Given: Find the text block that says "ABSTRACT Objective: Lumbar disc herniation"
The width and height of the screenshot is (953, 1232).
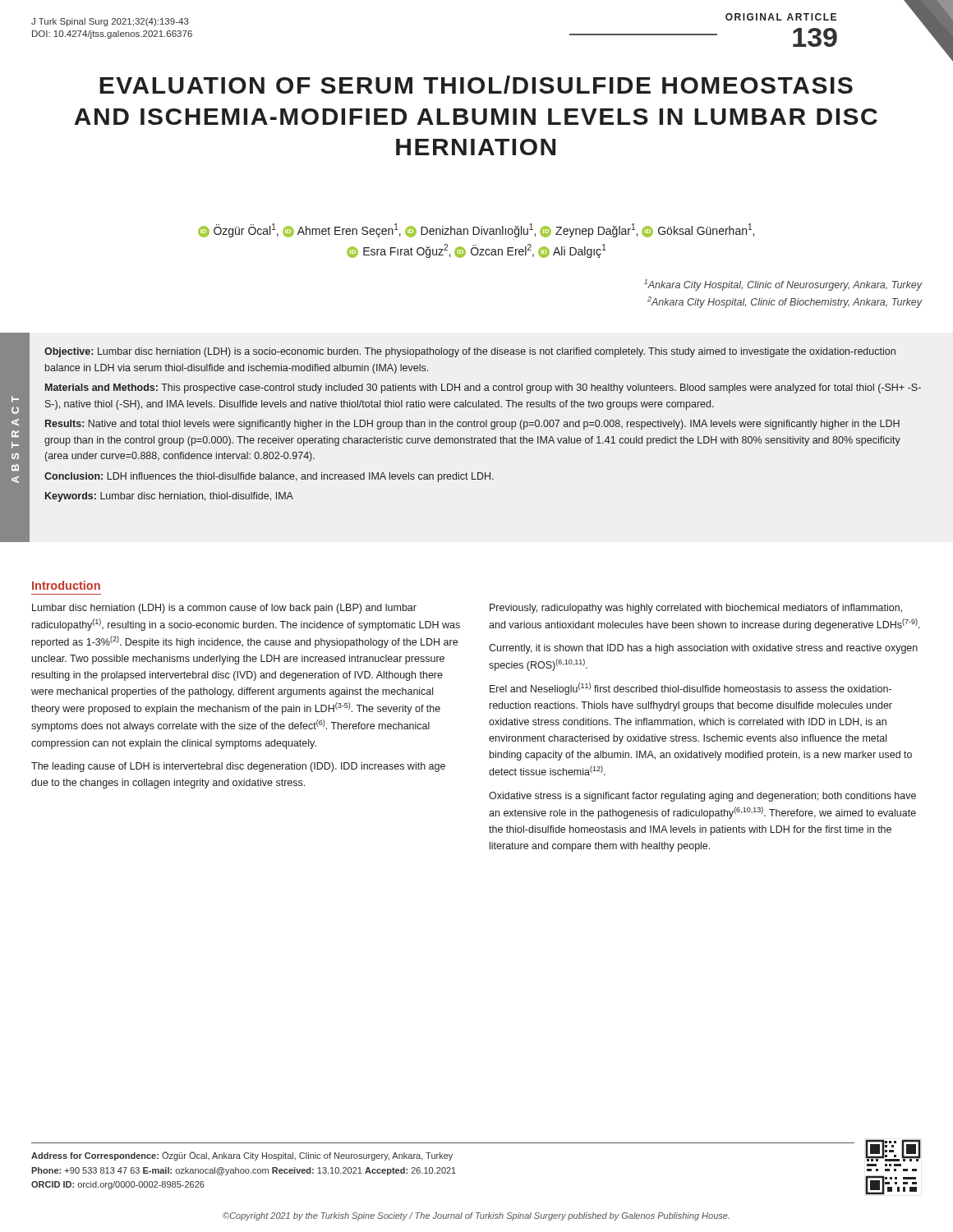Looking at the screenshot, I should coord(476,437).
